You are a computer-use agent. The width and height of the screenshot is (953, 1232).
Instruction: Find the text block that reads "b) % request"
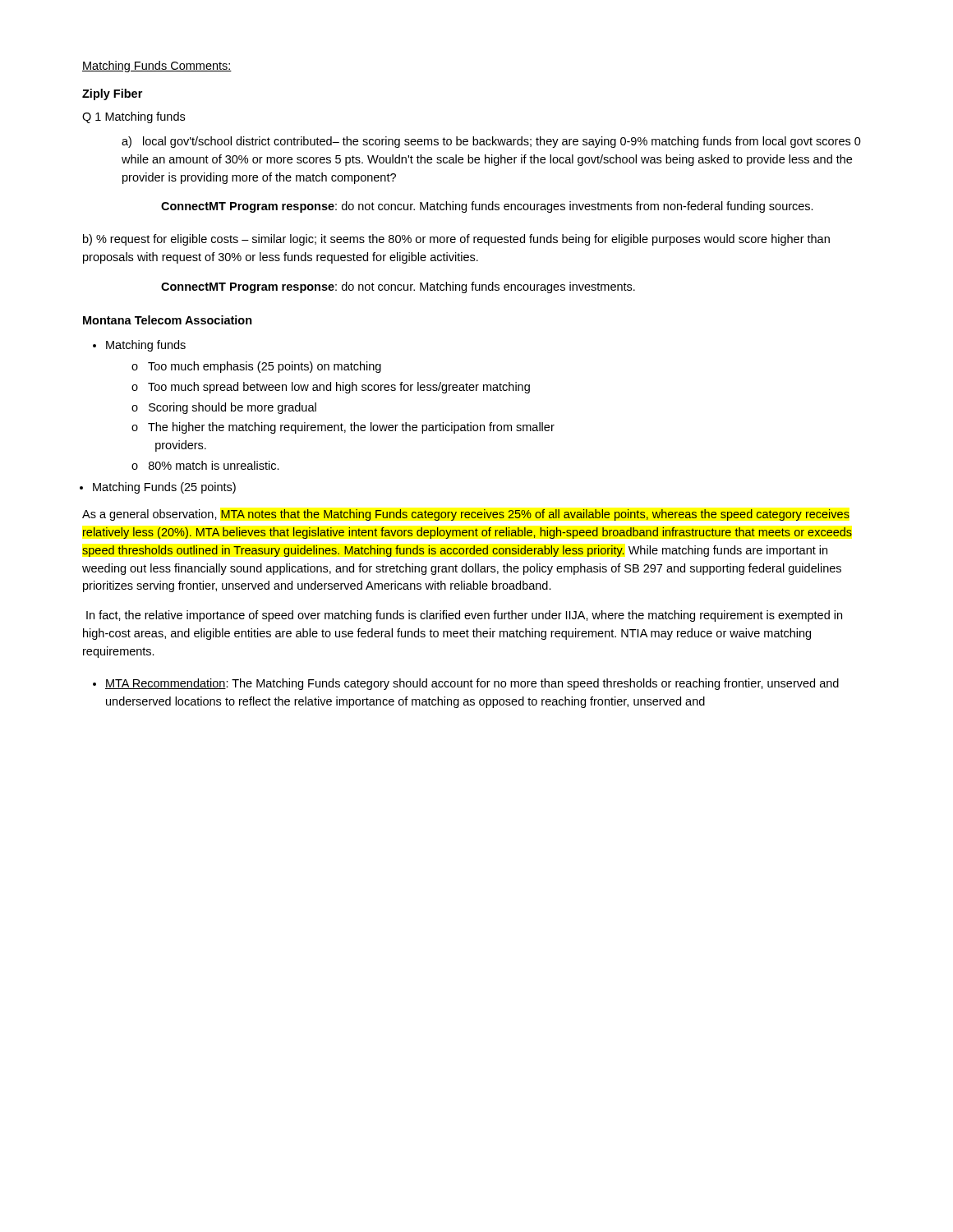pos(456,248)
